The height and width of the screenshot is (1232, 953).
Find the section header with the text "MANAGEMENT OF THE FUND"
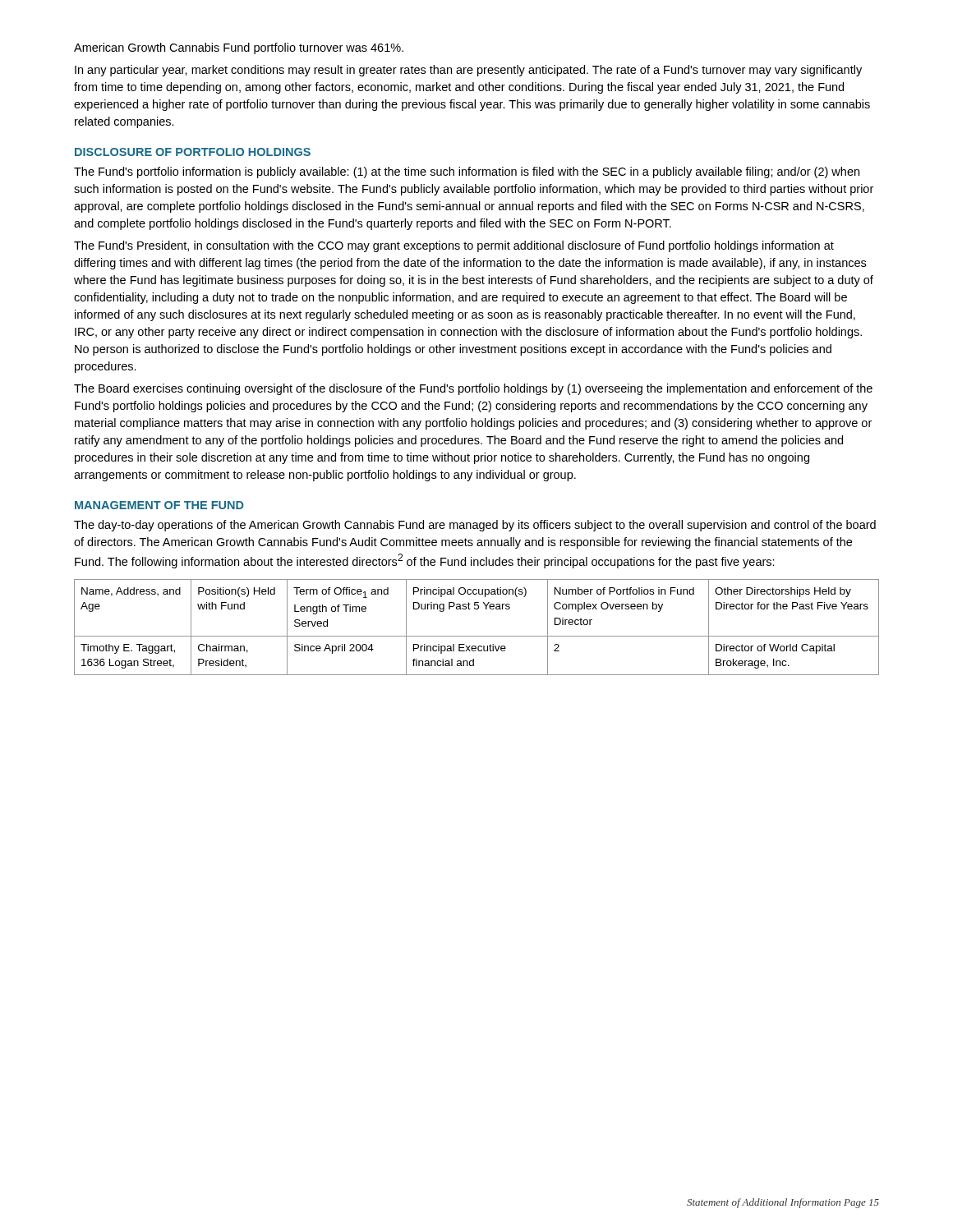159,505
